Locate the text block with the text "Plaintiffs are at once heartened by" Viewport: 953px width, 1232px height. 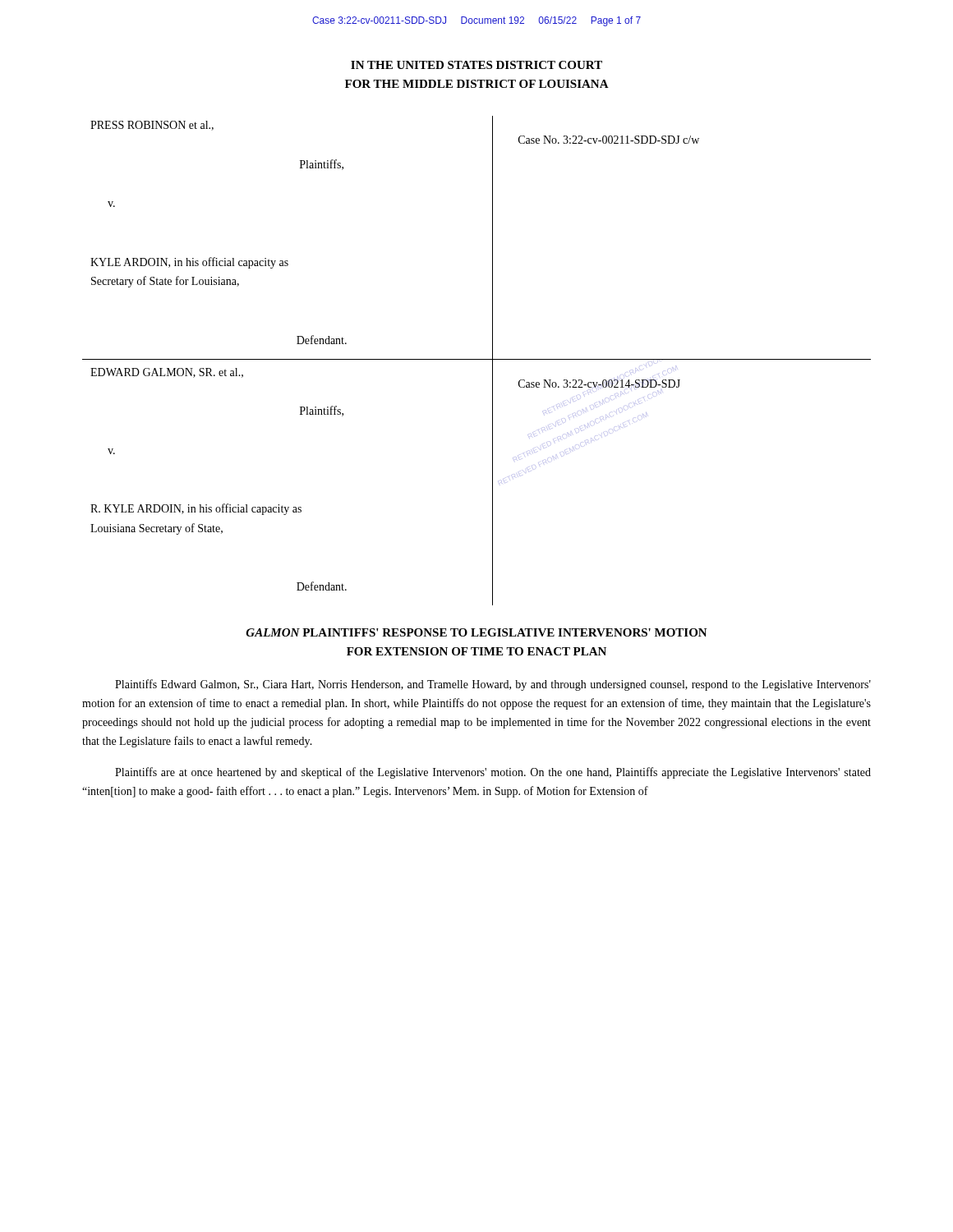click(476, 782)
